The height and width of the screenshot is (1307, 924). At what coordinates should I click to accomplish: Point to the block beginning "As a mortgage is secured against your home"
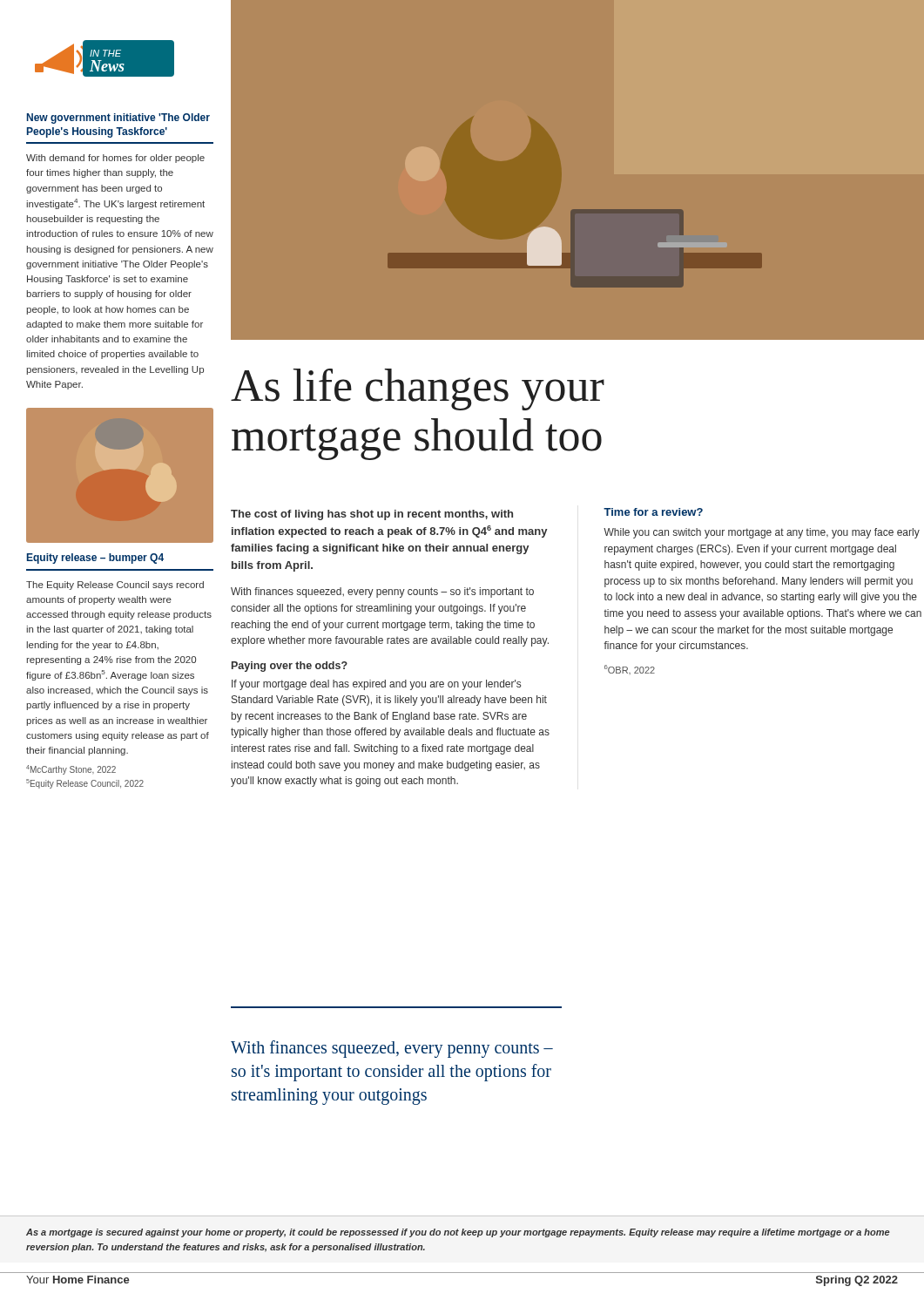click(458, 1239)
